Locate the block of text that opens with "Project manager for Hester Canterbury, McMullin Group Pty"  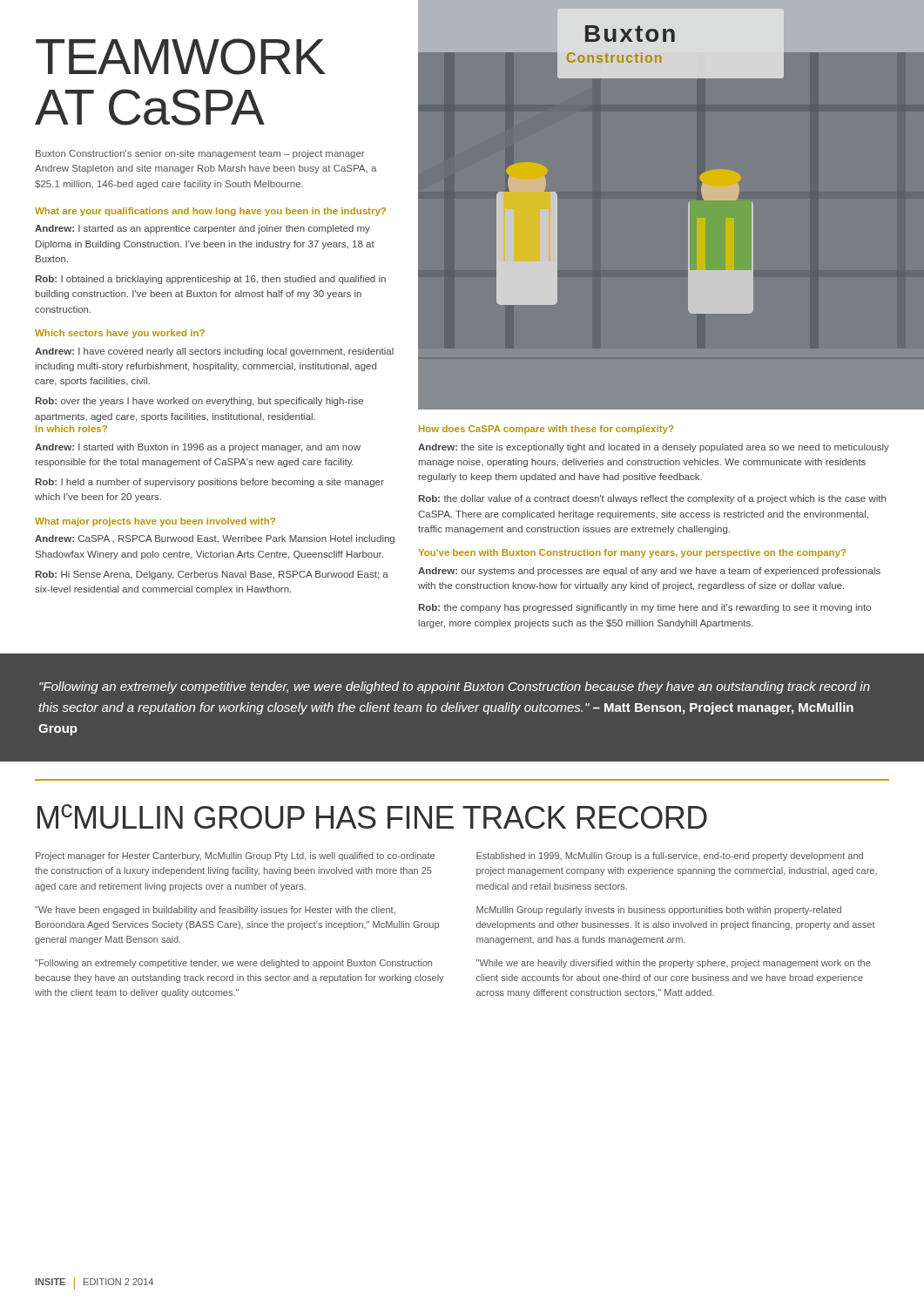point(235,871)
